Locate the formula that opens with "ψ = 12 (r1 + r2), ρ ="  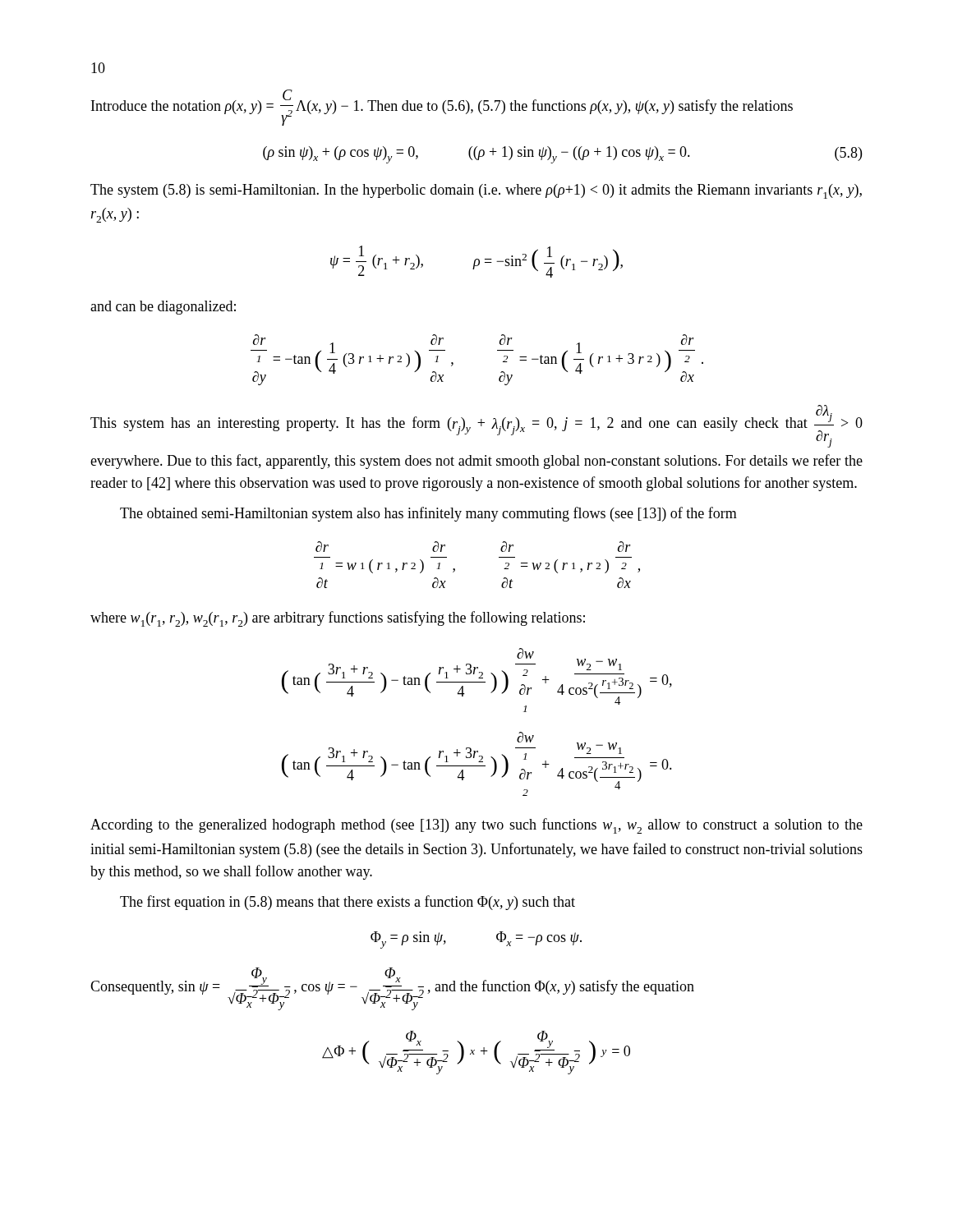click(x=476, y=262)
